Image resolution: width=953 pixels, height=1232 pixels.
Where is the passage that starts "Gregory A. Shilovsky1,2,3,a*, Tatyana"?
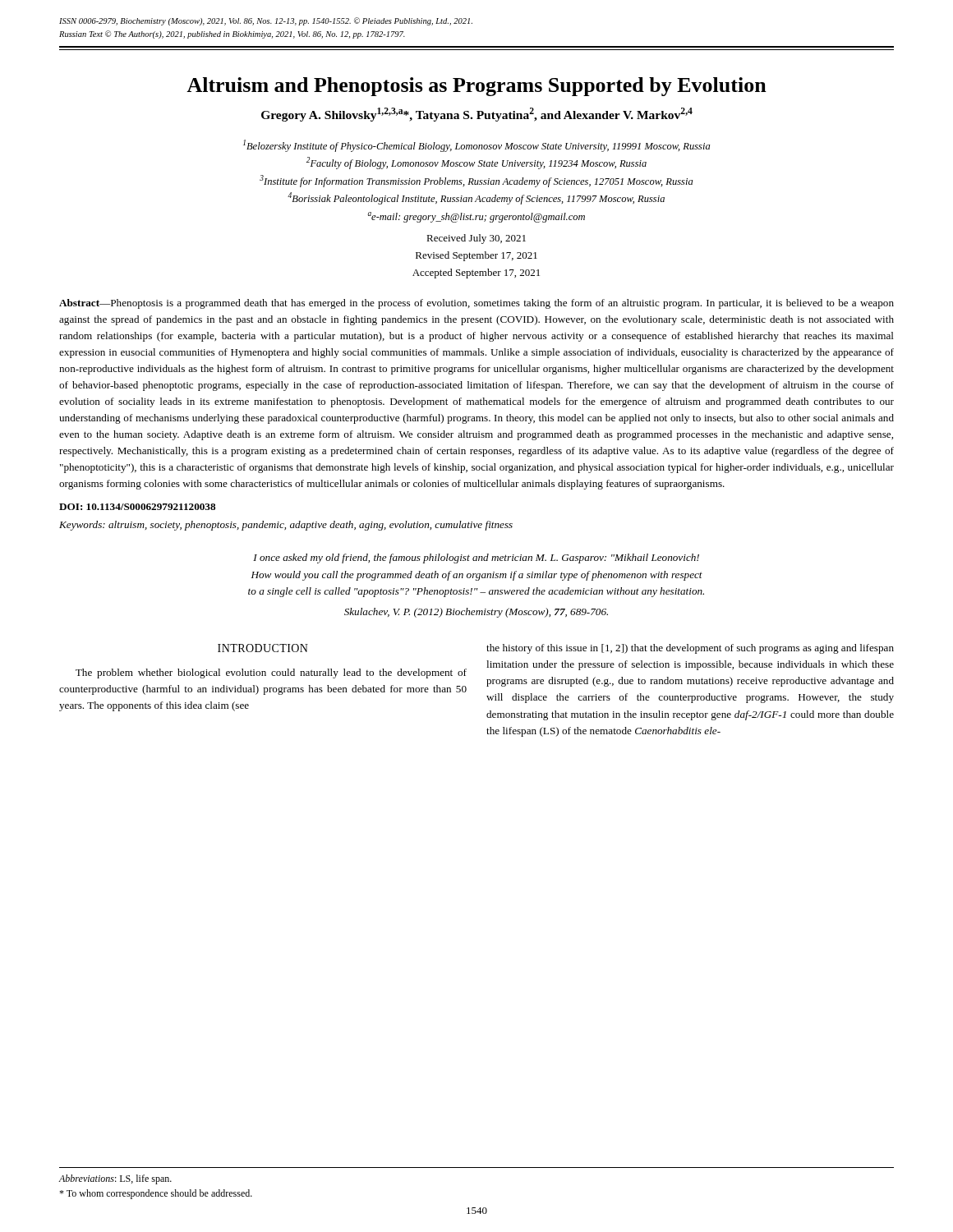click(x=476, y=113)
